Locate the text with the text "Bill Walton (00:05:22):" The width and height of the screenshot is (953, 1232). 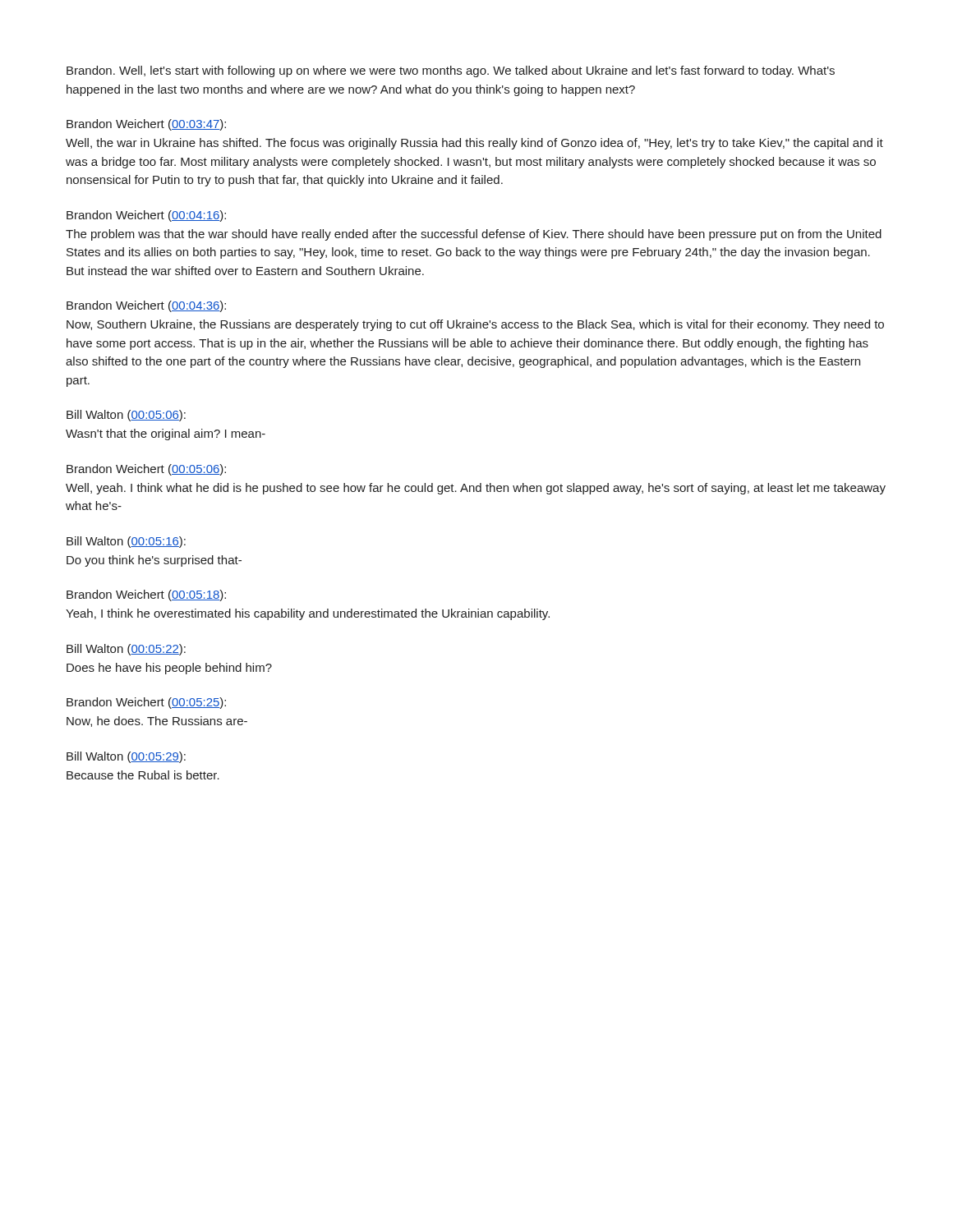tap(126, 650)
